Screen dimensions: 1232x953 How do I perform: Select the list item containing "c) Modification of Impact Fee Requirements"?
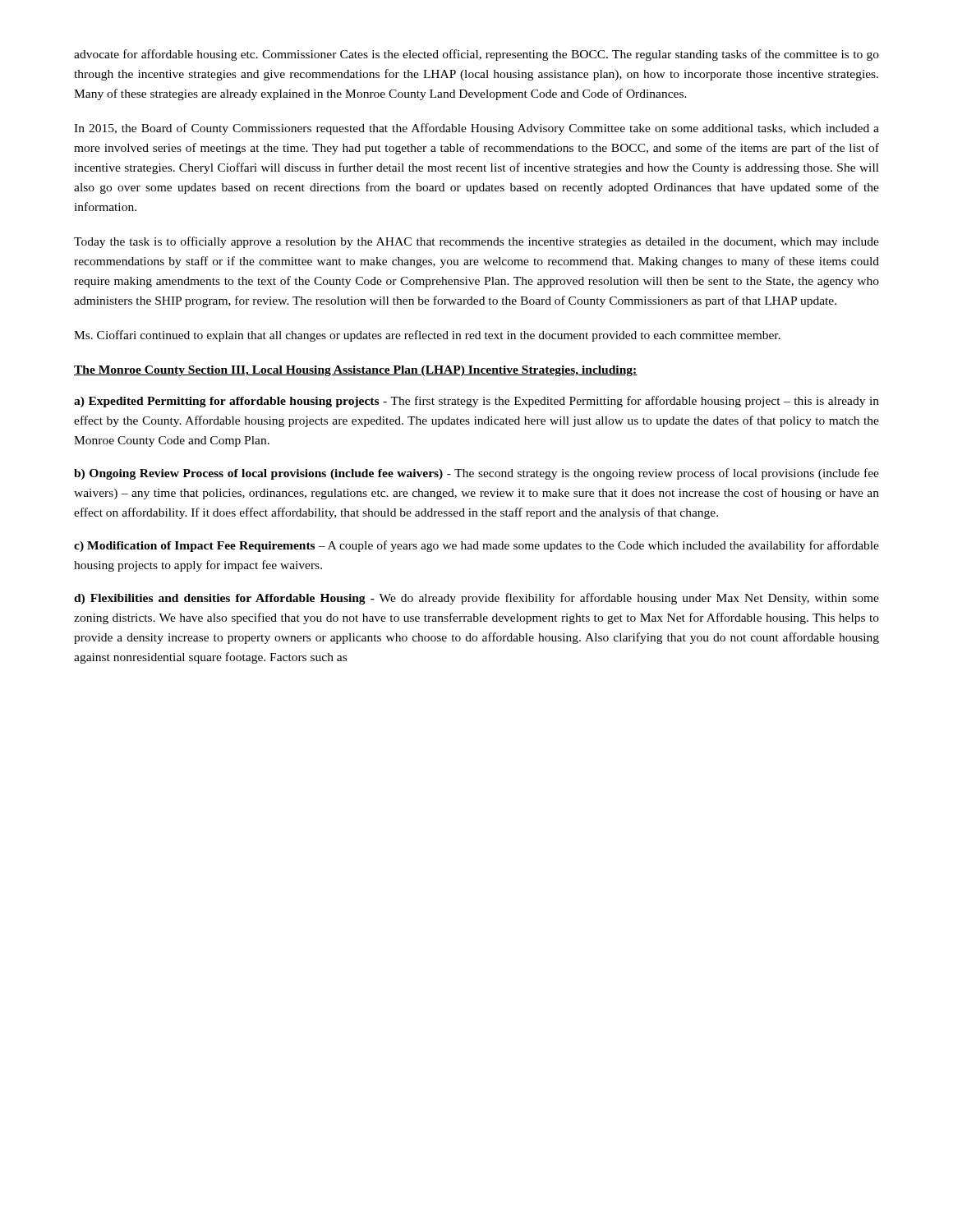tap(476, 555)
